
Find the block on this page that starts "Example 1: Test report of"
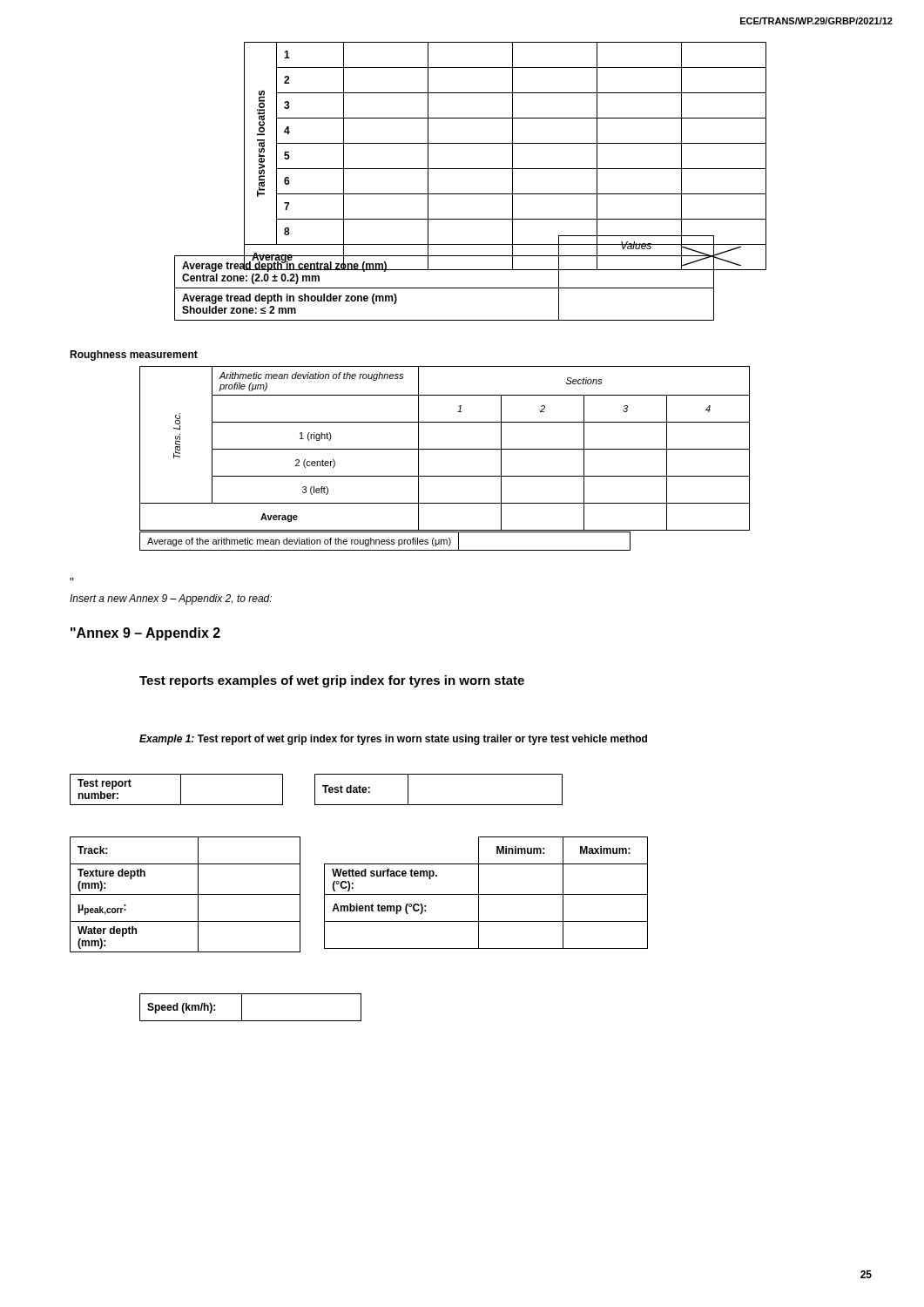point(394,739)
